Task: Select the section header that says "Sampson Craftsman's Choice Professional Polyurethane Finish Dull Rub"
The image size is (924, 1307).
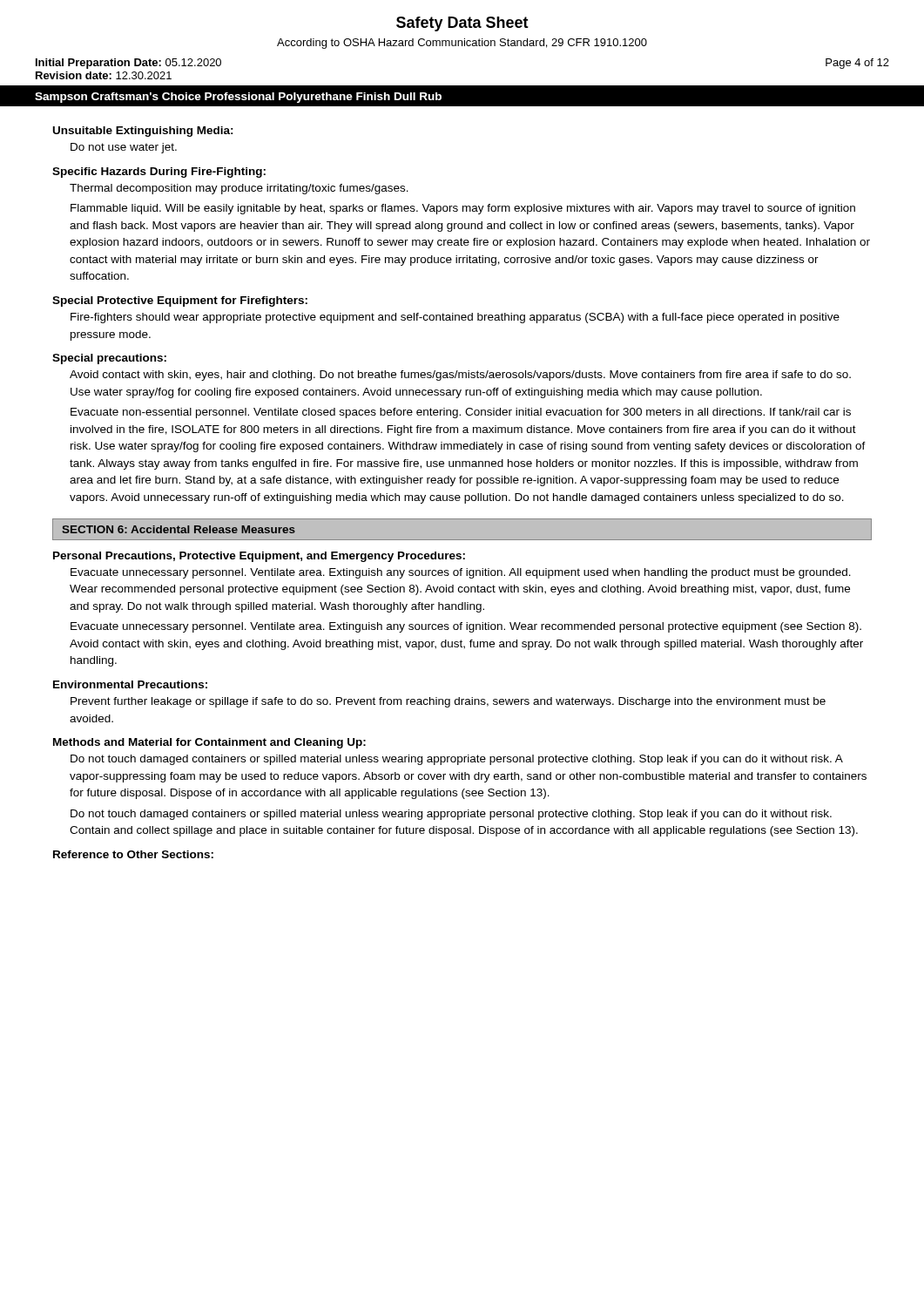Action: pos(238,96)
